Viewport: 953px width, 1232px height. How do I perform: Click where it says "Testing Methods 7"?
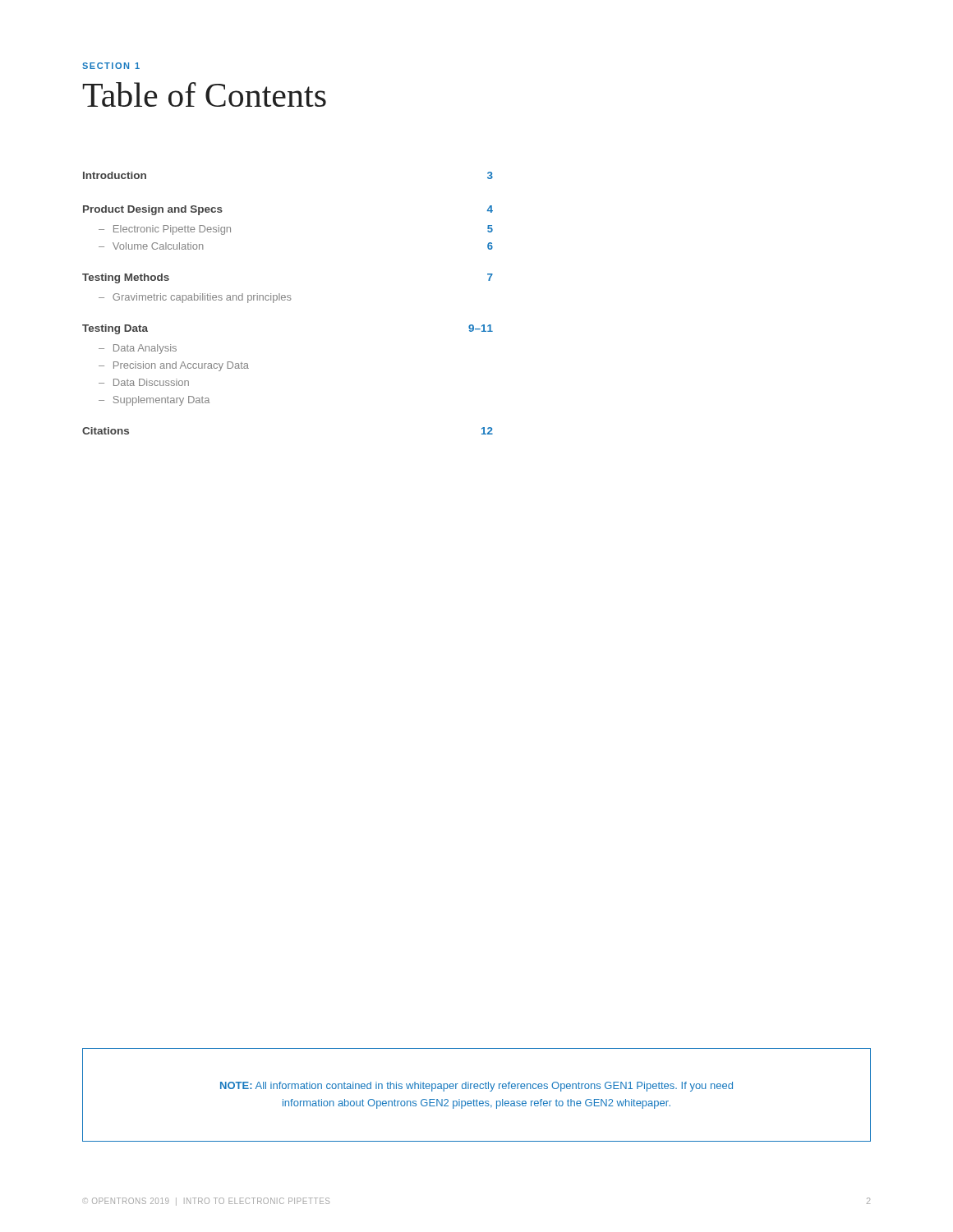pyautogui.click(x=128, y=278)
